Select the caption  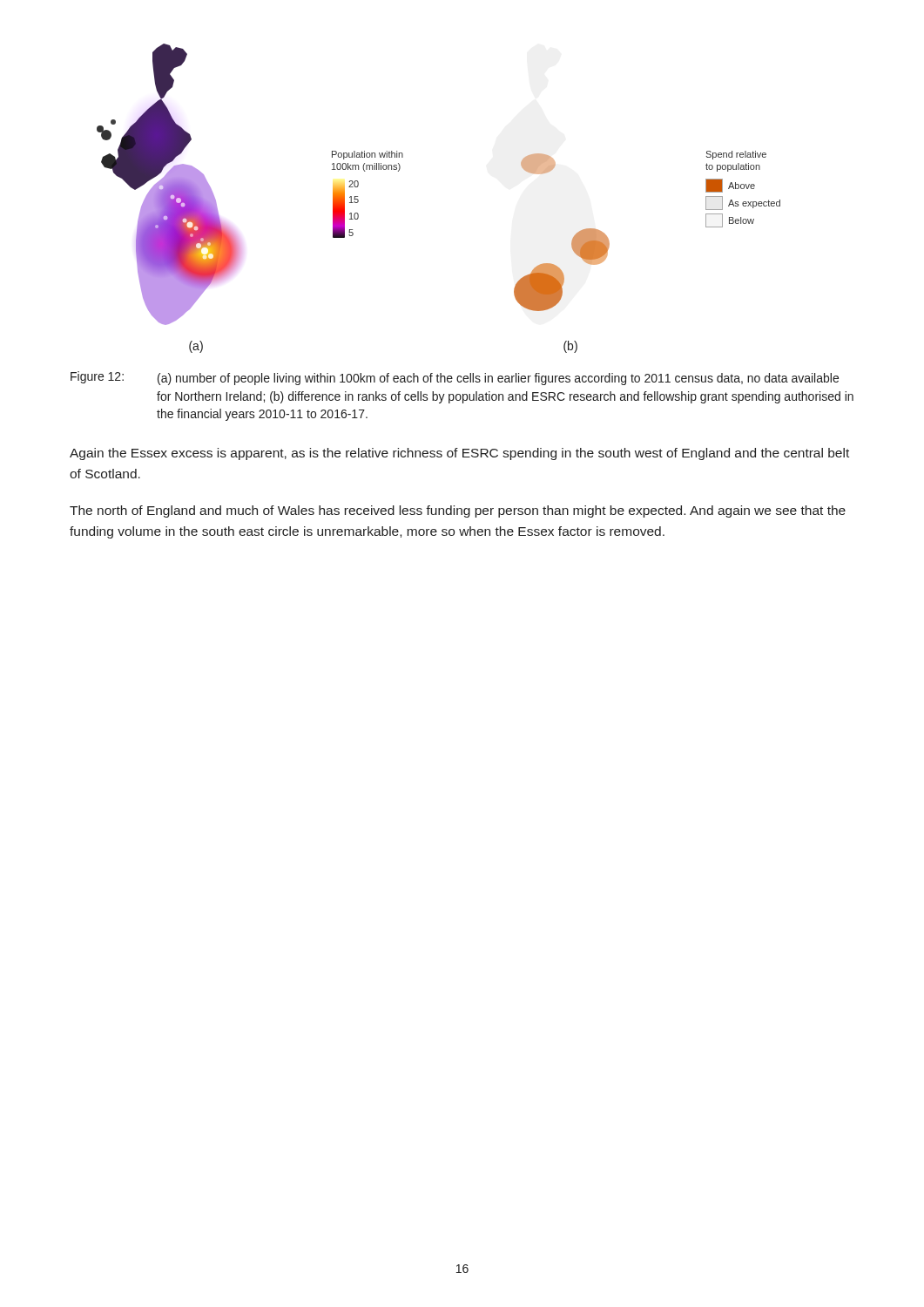point(462,397)
